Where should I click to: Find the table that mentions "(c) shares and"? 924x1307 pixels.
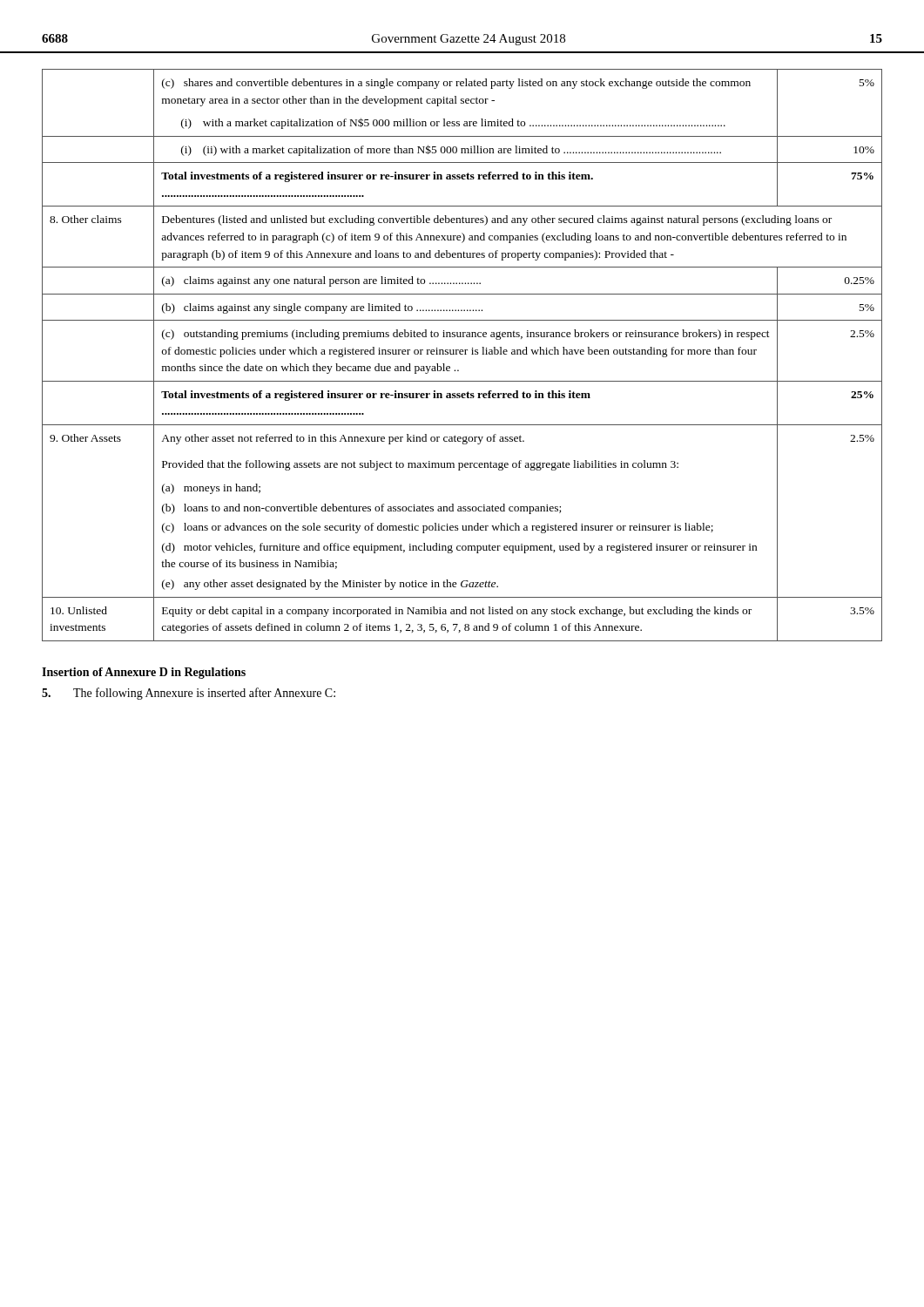point(462,355)
